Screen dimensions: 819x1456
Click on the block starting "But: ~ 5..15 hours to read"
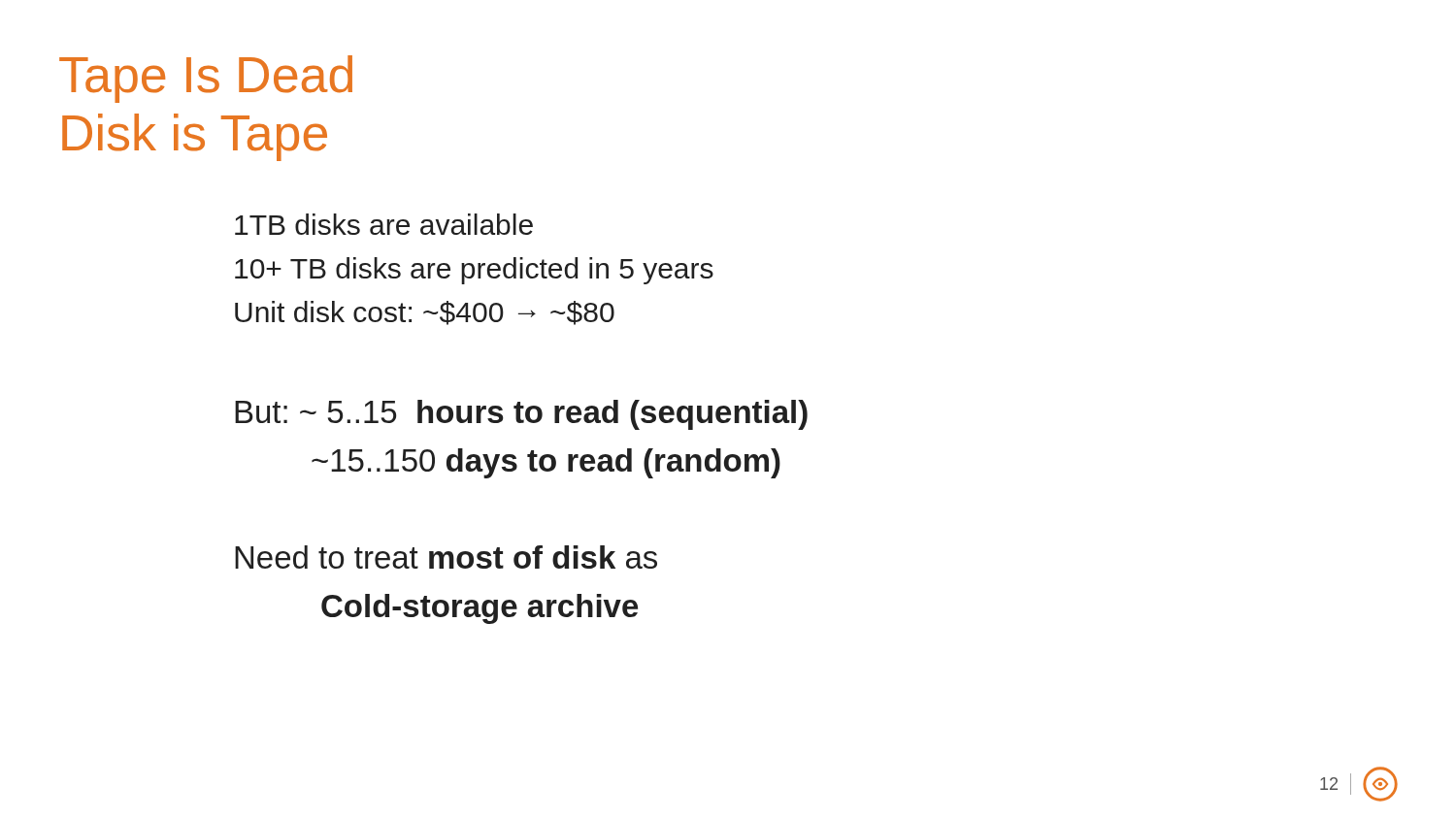(521, 436)
